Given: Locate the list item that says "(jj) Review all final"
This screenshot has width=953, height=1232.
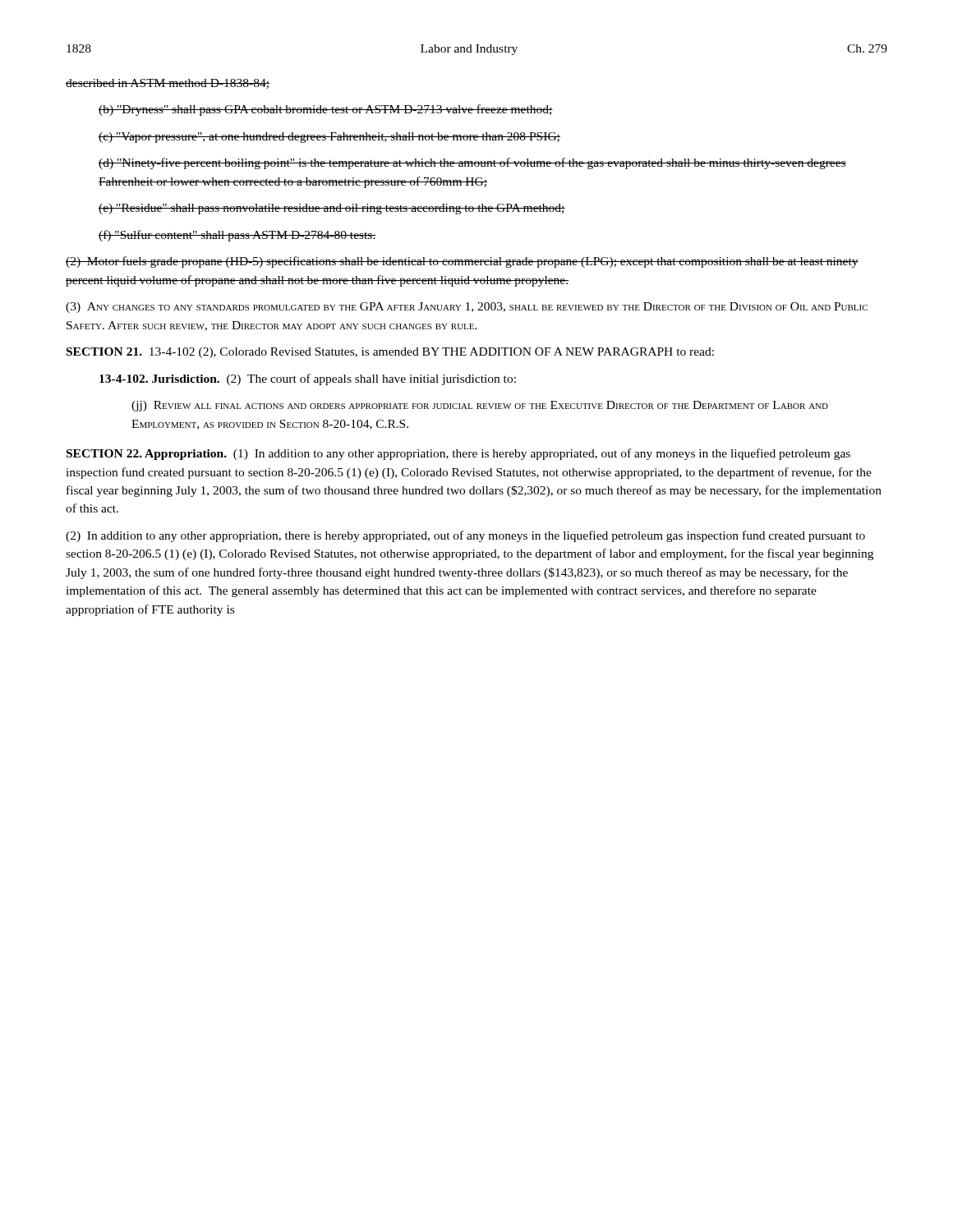Looking at the screenshot, I should [509, 414].
